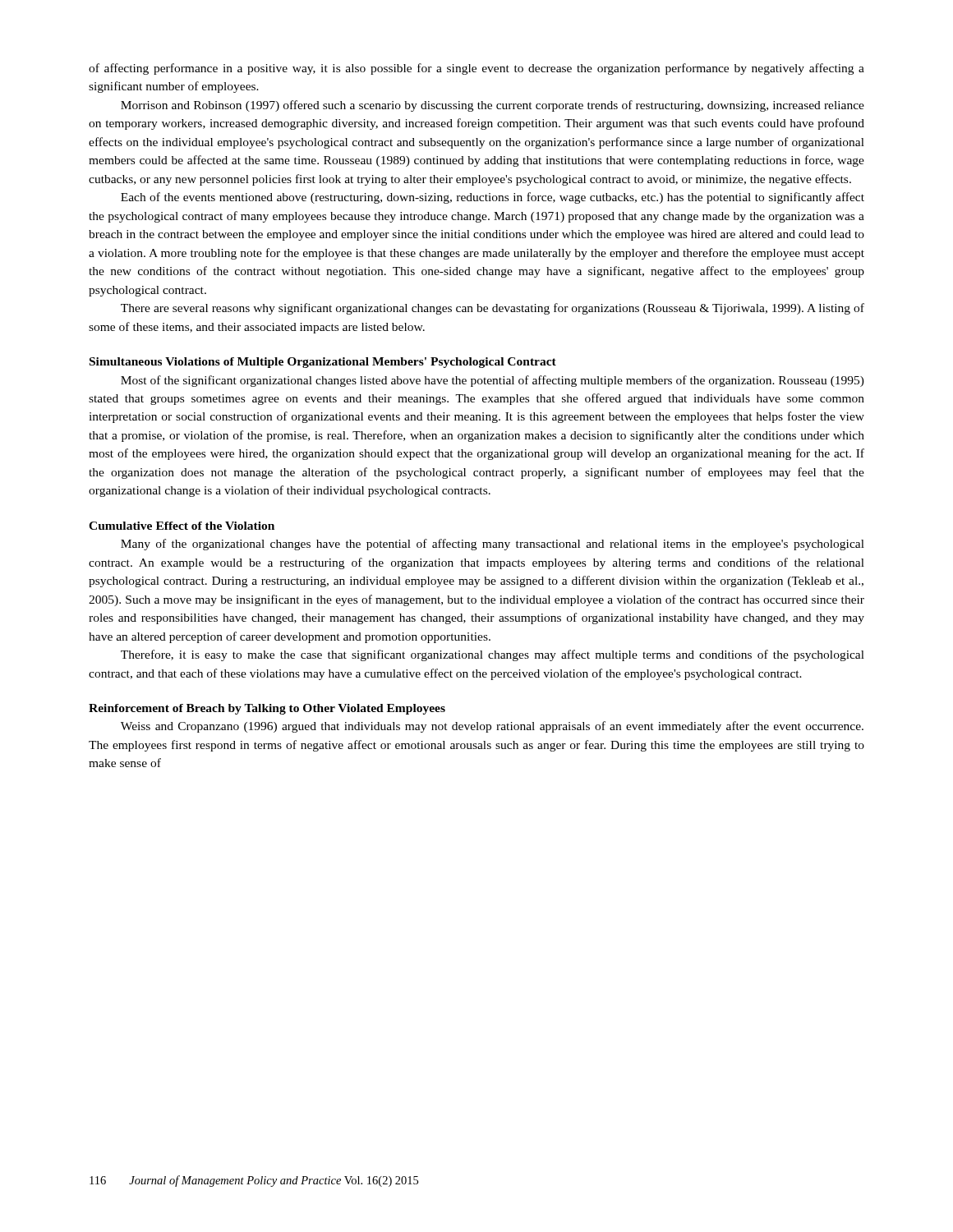The width and height of the screenshot is (953, 1232).
Task: Select the text block that says "There are several reasons why significant organizational"
Action: (x=476, y=317)
